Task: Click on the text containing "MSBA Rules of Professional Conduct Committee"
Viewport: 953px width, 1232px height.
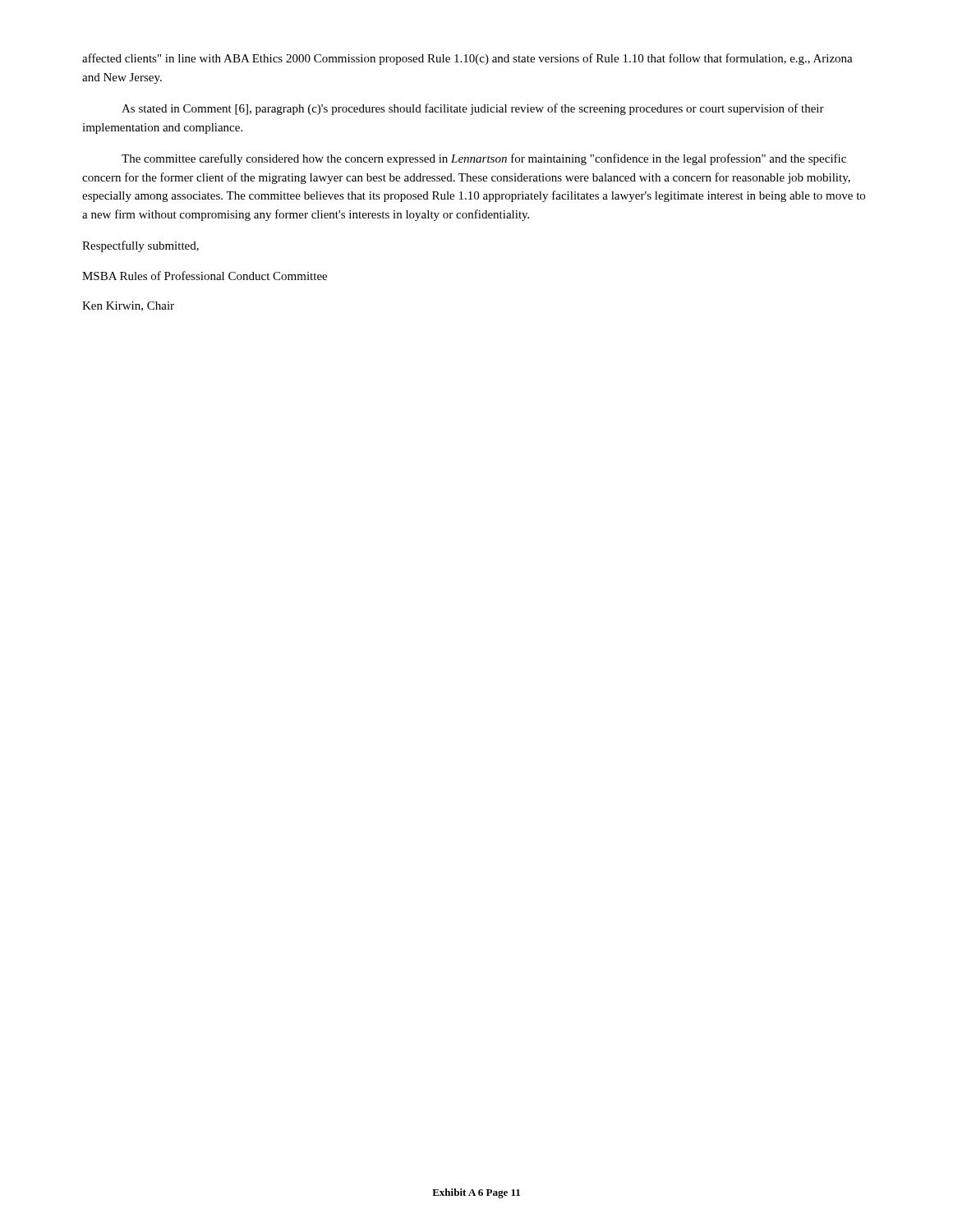Action: click(205, 276)
